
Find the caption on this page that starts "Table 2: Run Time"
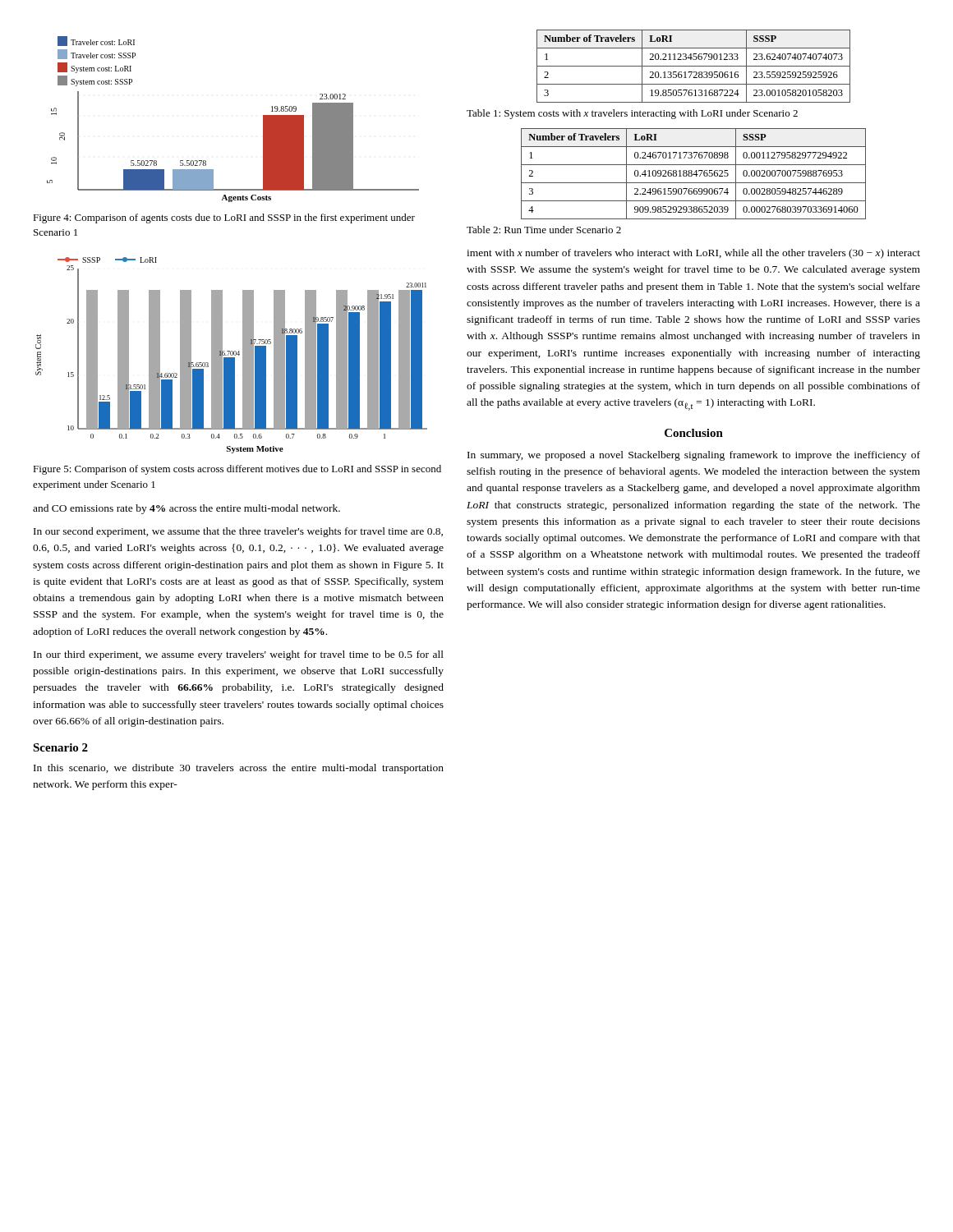(x=544, y=230)
